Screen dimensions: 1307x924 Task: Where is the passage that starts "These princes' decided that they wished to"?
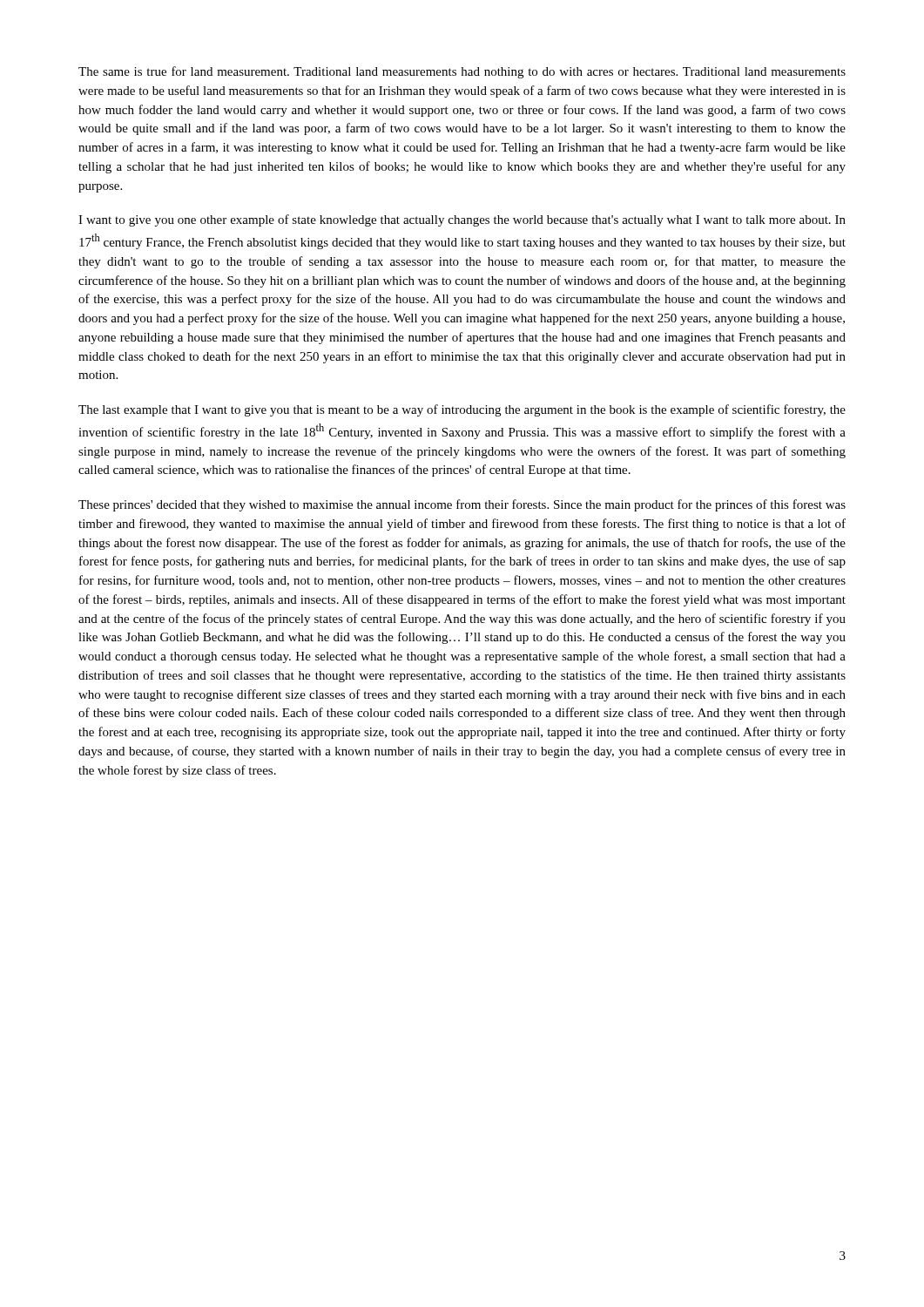coord(462,637)
